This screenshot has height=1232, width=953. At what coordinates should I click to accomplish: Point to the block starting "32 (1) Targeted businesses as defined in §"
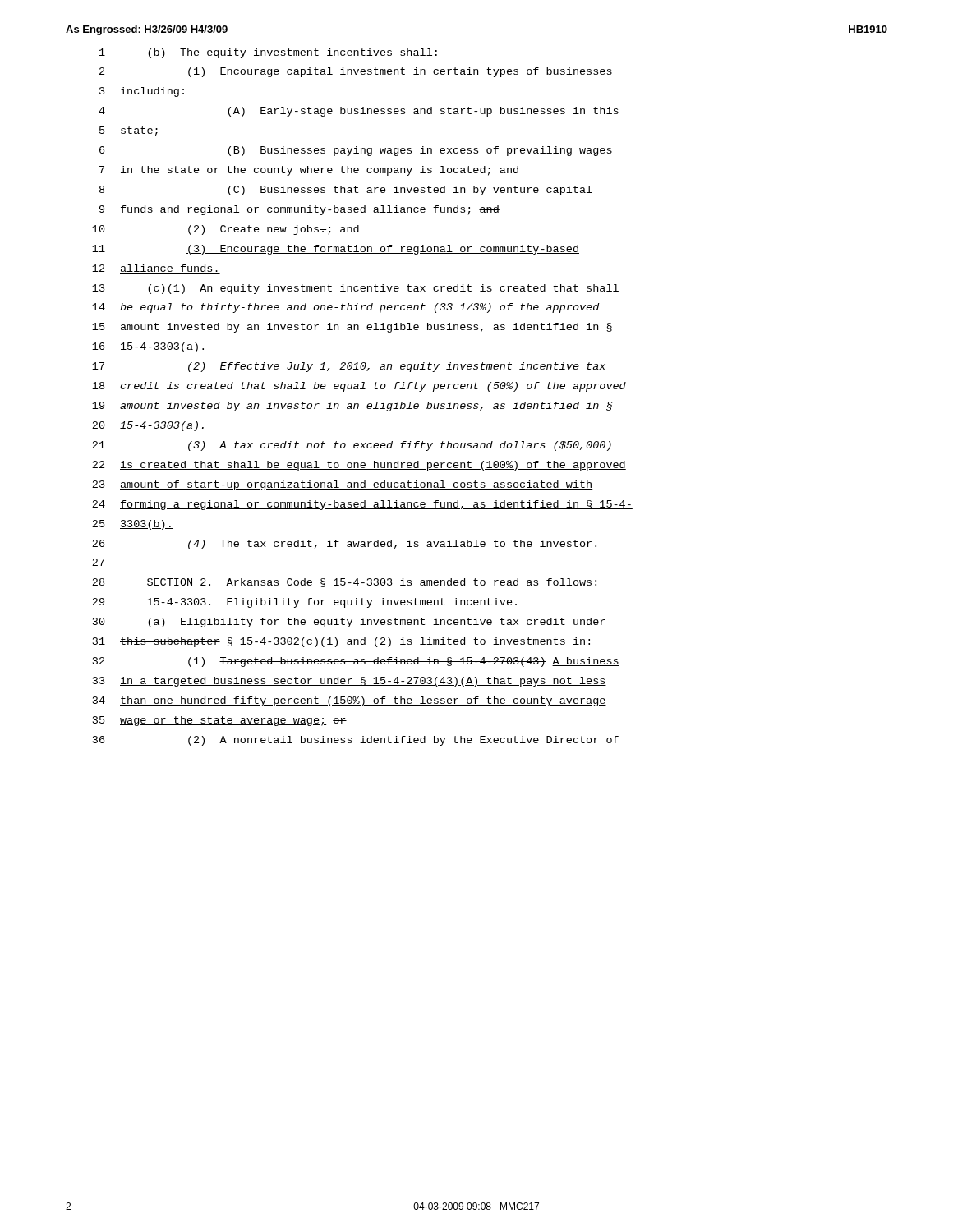[x=476, y=662]
